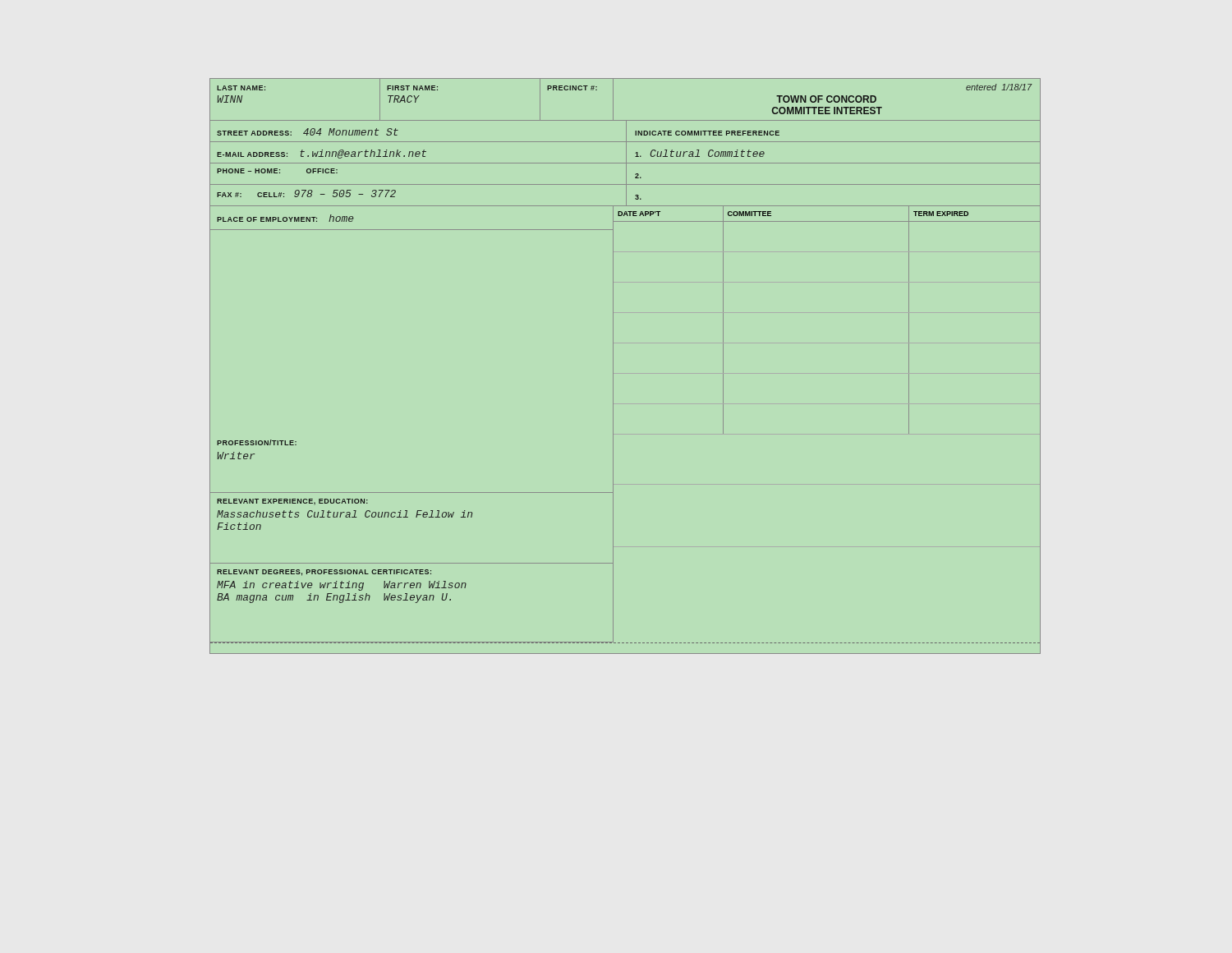Find the element starting "entered 1/18/17"
The width and height of the screenshot is (1232, 953).
point(999,87)
